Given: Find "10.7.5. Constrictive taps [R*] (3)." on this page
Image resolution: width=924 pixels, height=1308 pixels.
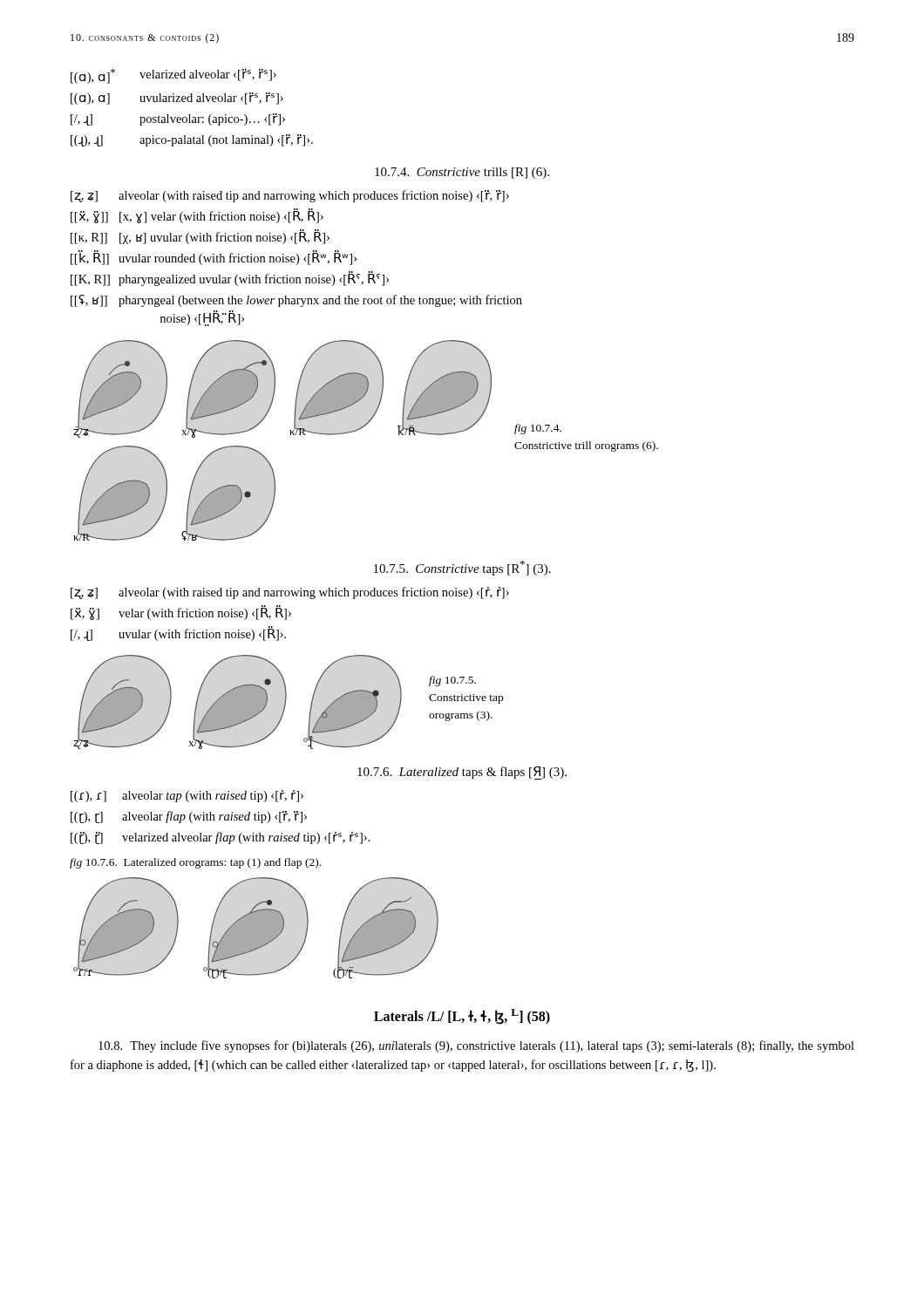Looking at the screenshot, I should click(462, 567).
